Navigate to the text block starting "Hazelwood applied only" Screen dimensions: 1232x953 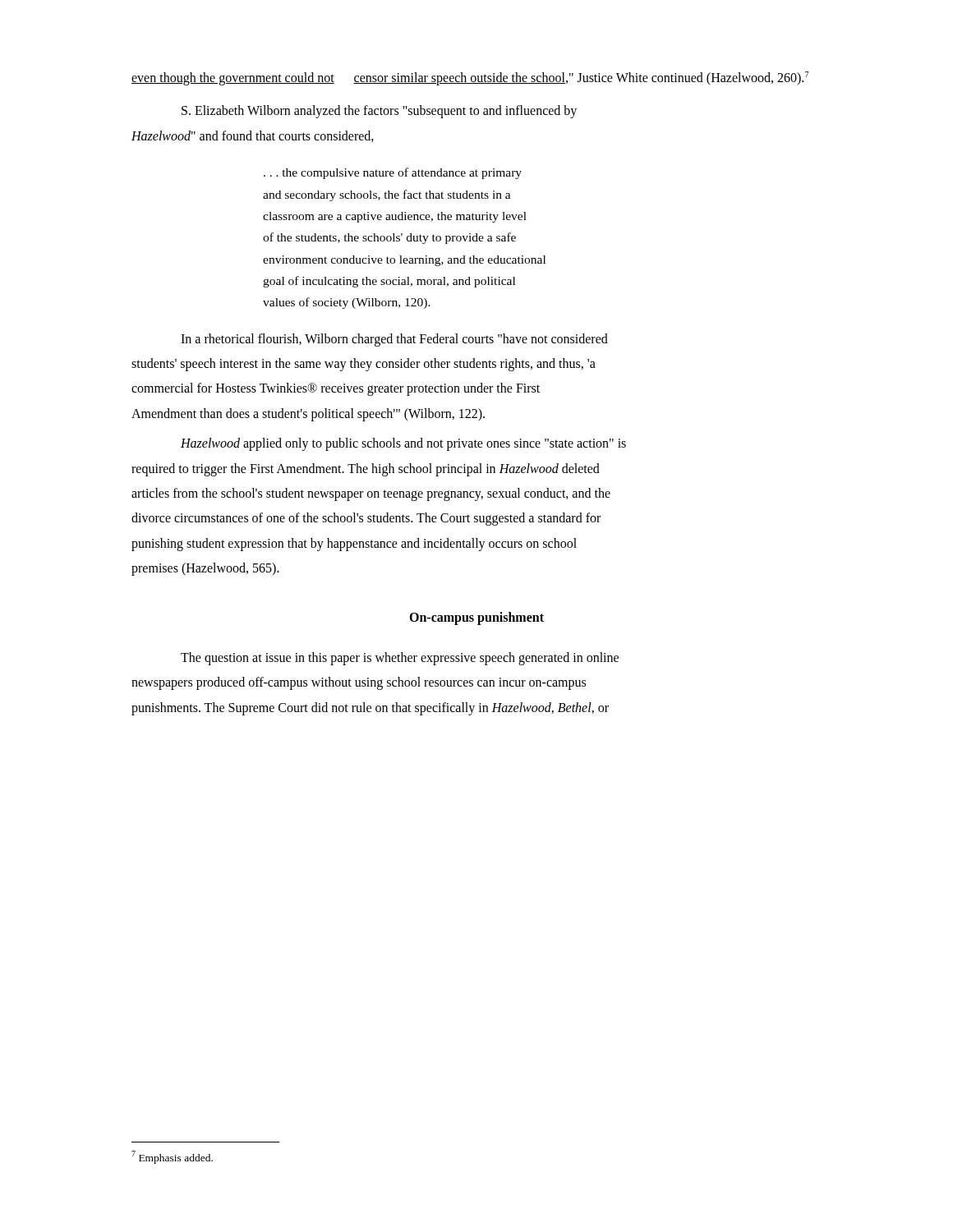pyautogui.click(x=476, y=506)
